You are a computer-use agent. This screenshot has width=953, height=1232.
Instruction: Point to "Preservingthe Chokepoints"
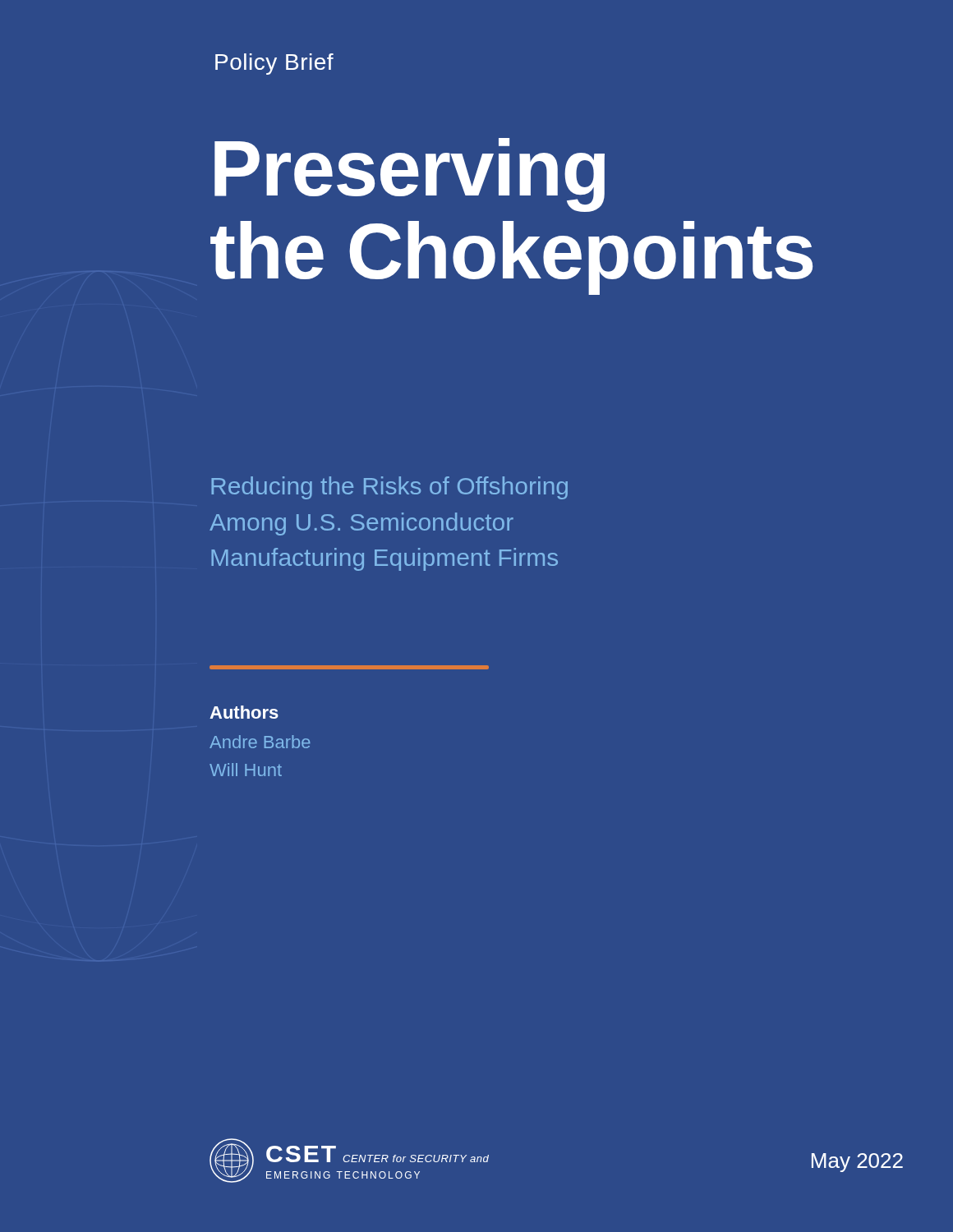[512, 210]
